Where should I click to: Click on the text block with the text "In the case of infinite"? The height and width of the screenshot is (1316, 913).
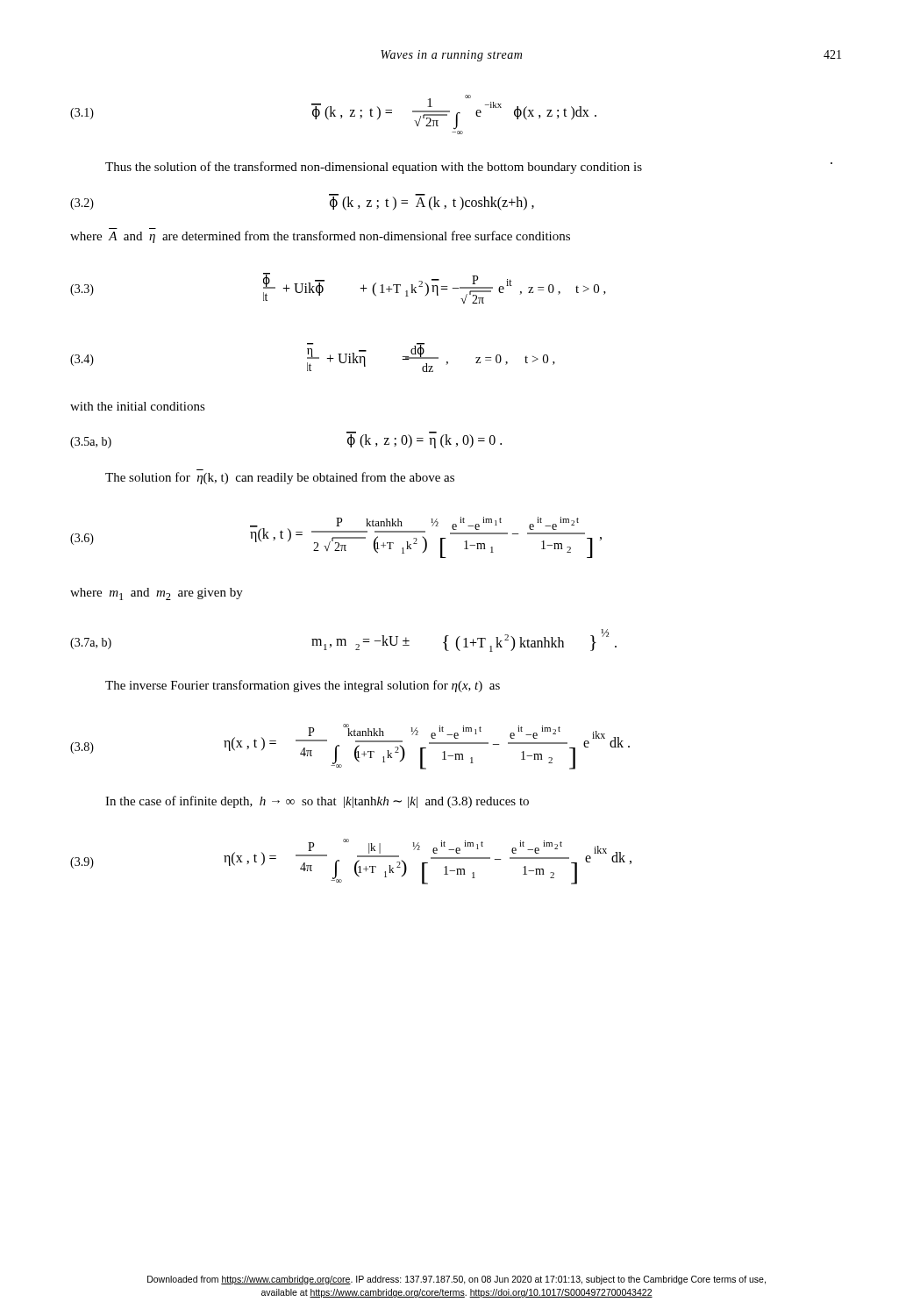(317, 801)
